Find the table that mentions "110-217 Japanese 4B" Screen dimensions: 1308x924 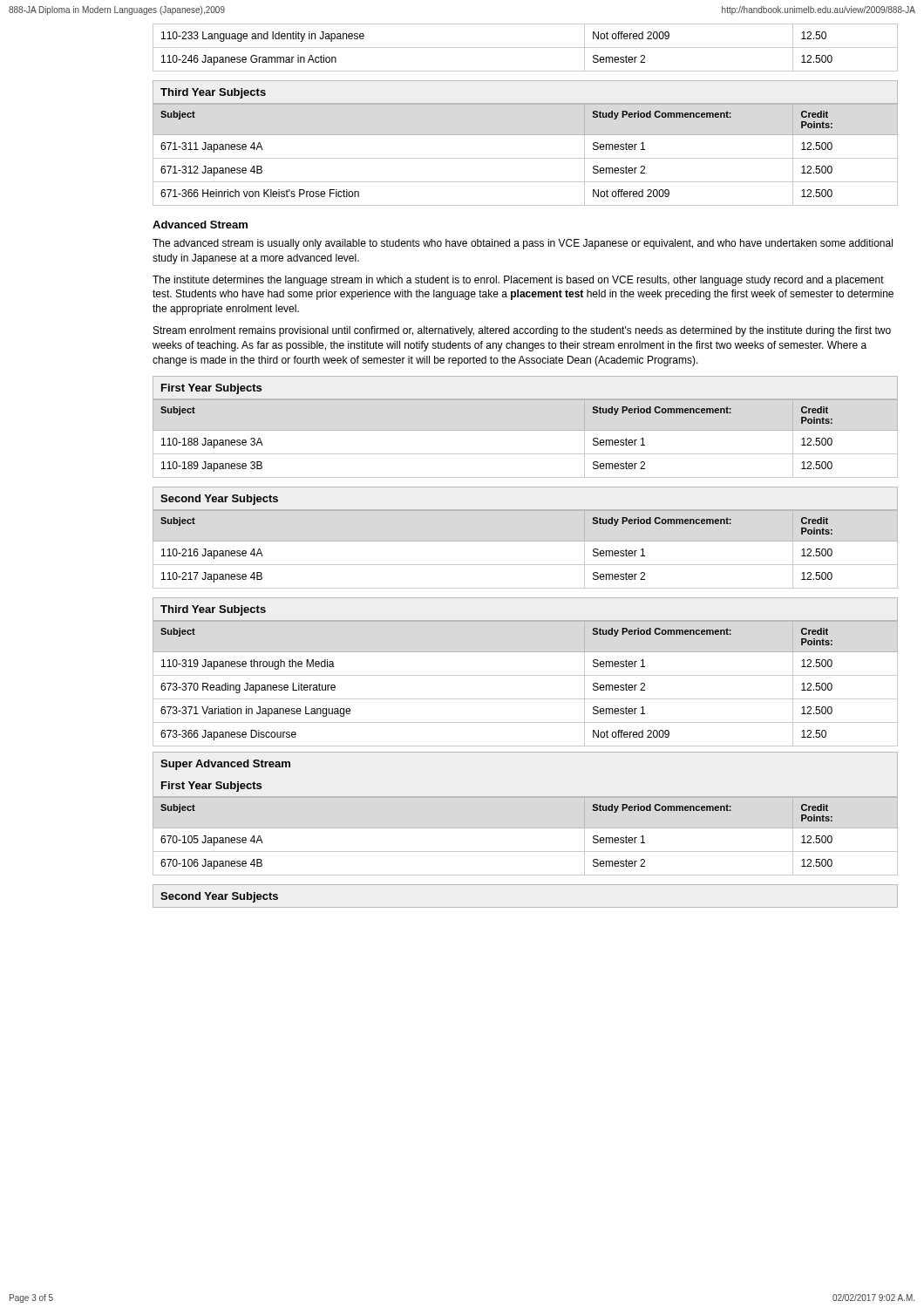click(x=525, y=550)
